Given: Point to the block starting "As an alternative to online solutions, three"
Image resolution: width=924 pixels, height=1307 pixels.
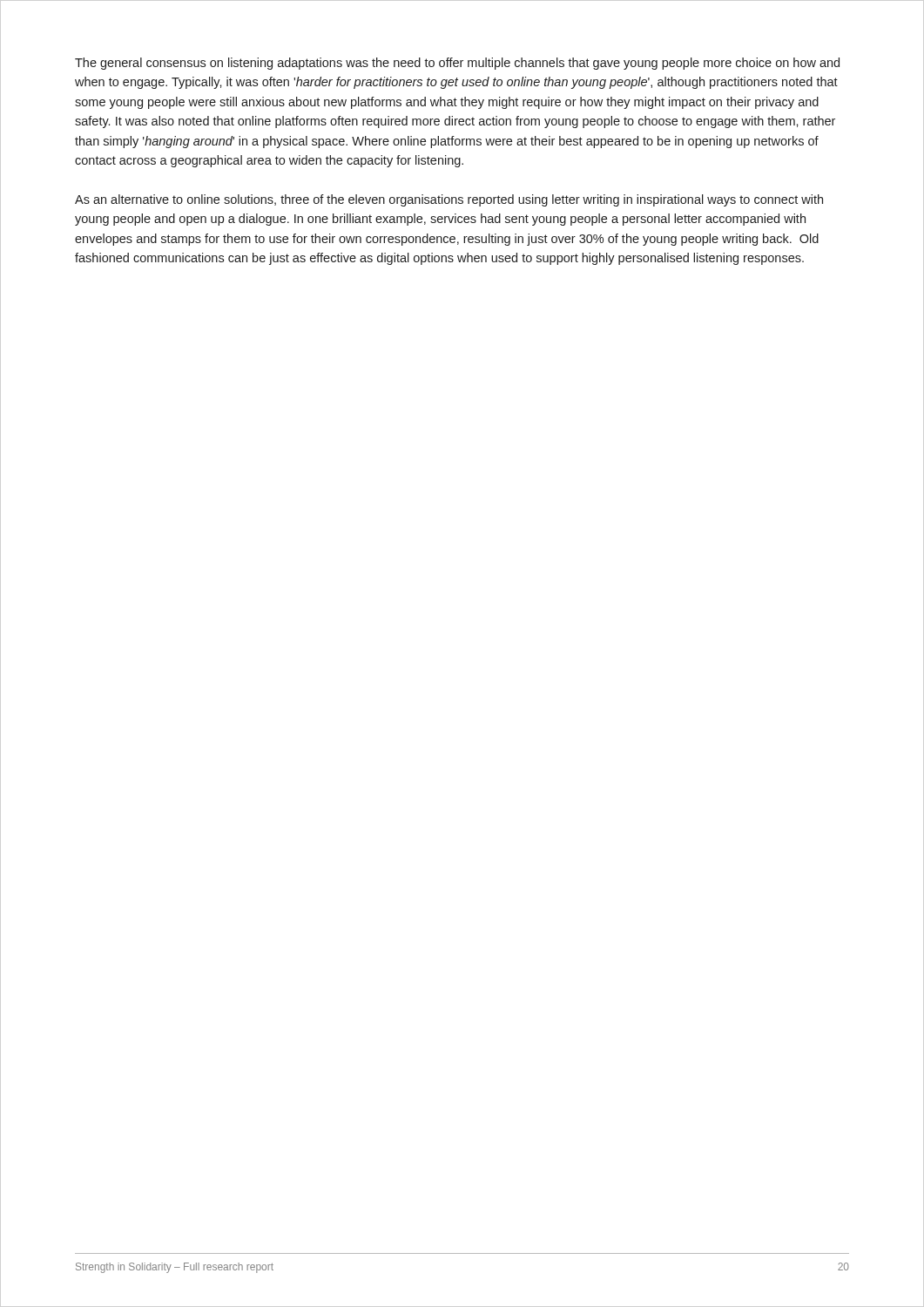Looking at the screenshot, I should pos(449,229).
